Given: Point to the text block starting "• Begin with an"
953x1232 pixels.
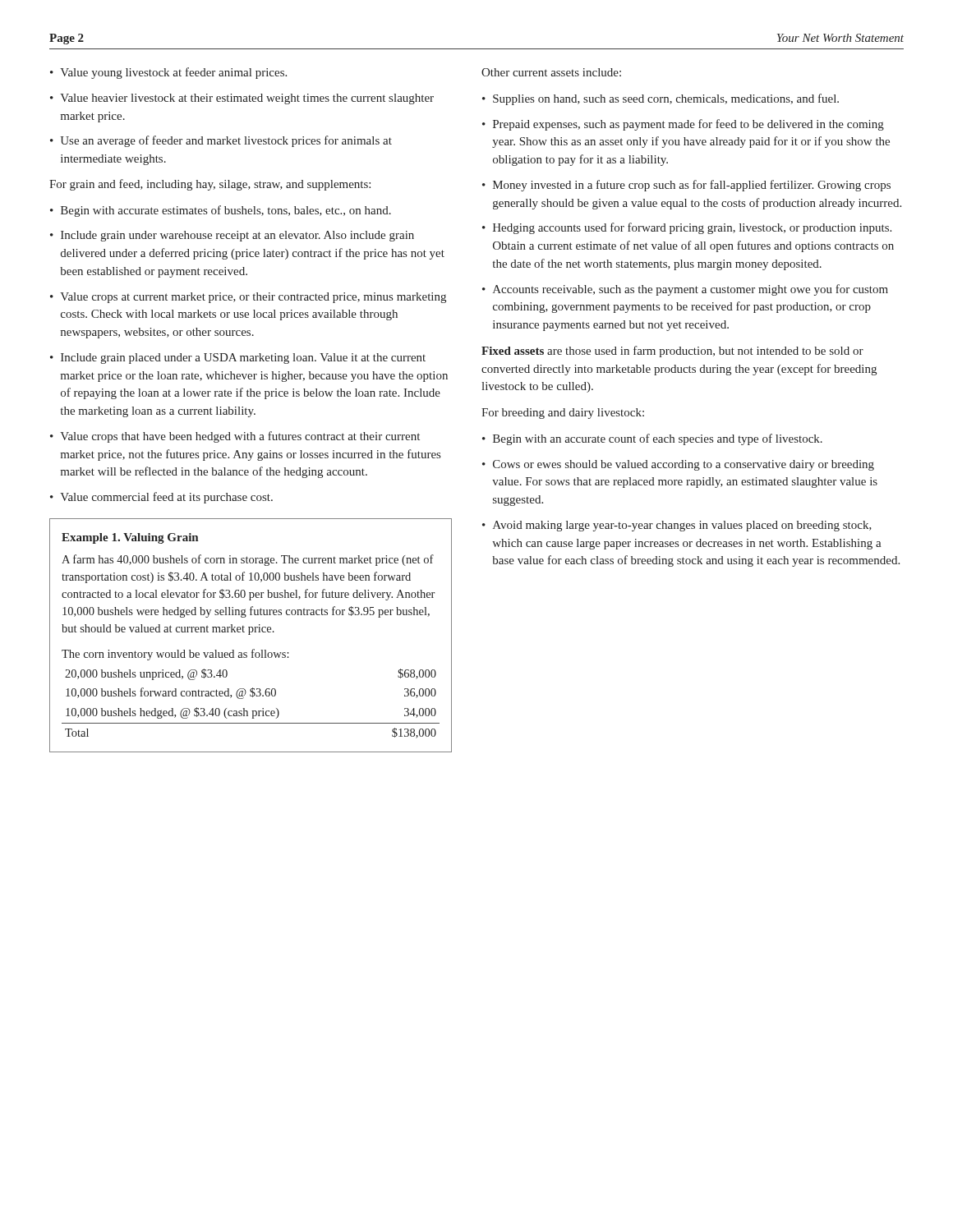Looking at the screenshot, I should [693, 439].
